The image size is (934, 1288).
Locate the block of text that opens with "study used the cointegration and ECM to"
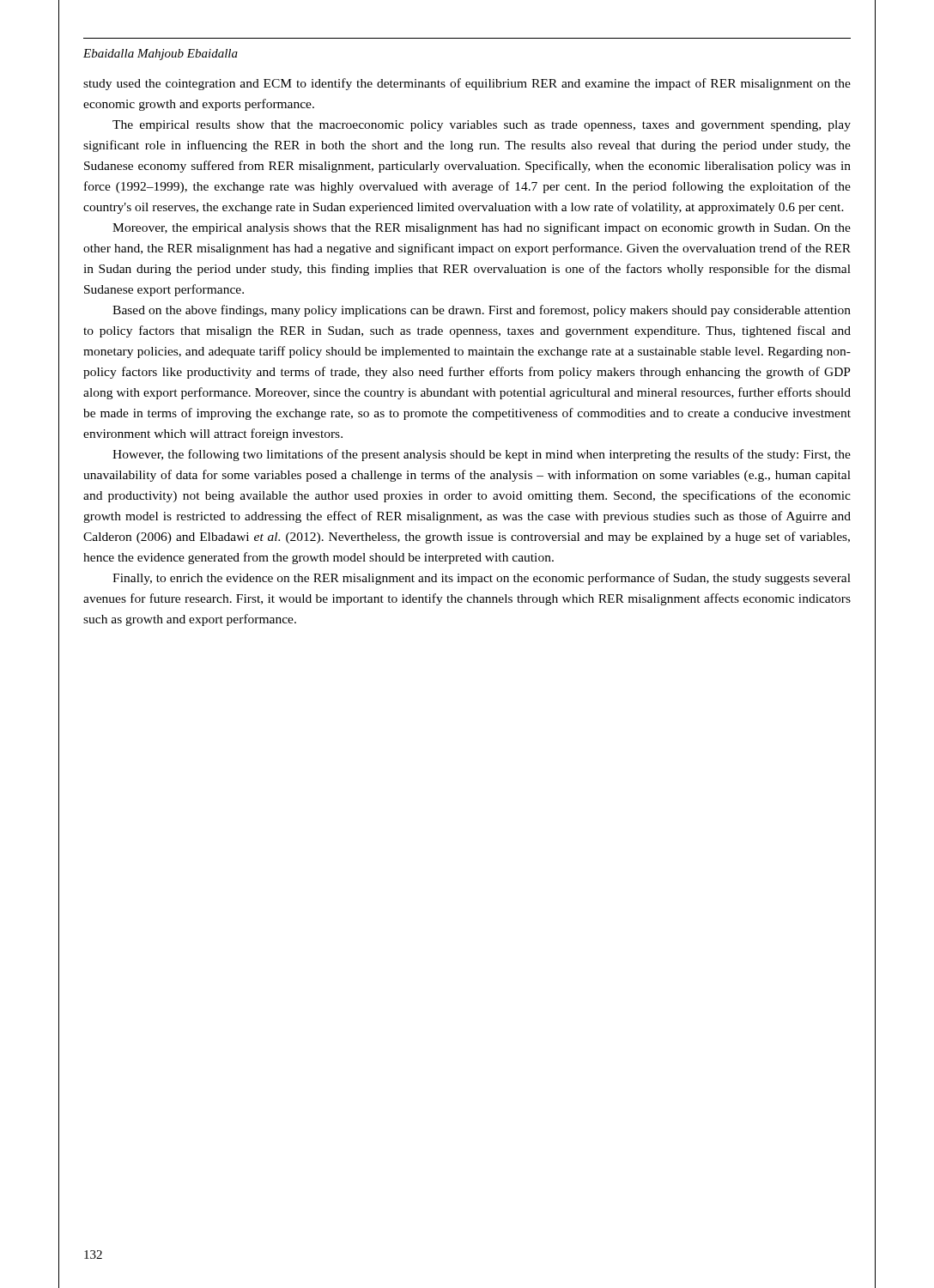[x=467, y=351]
